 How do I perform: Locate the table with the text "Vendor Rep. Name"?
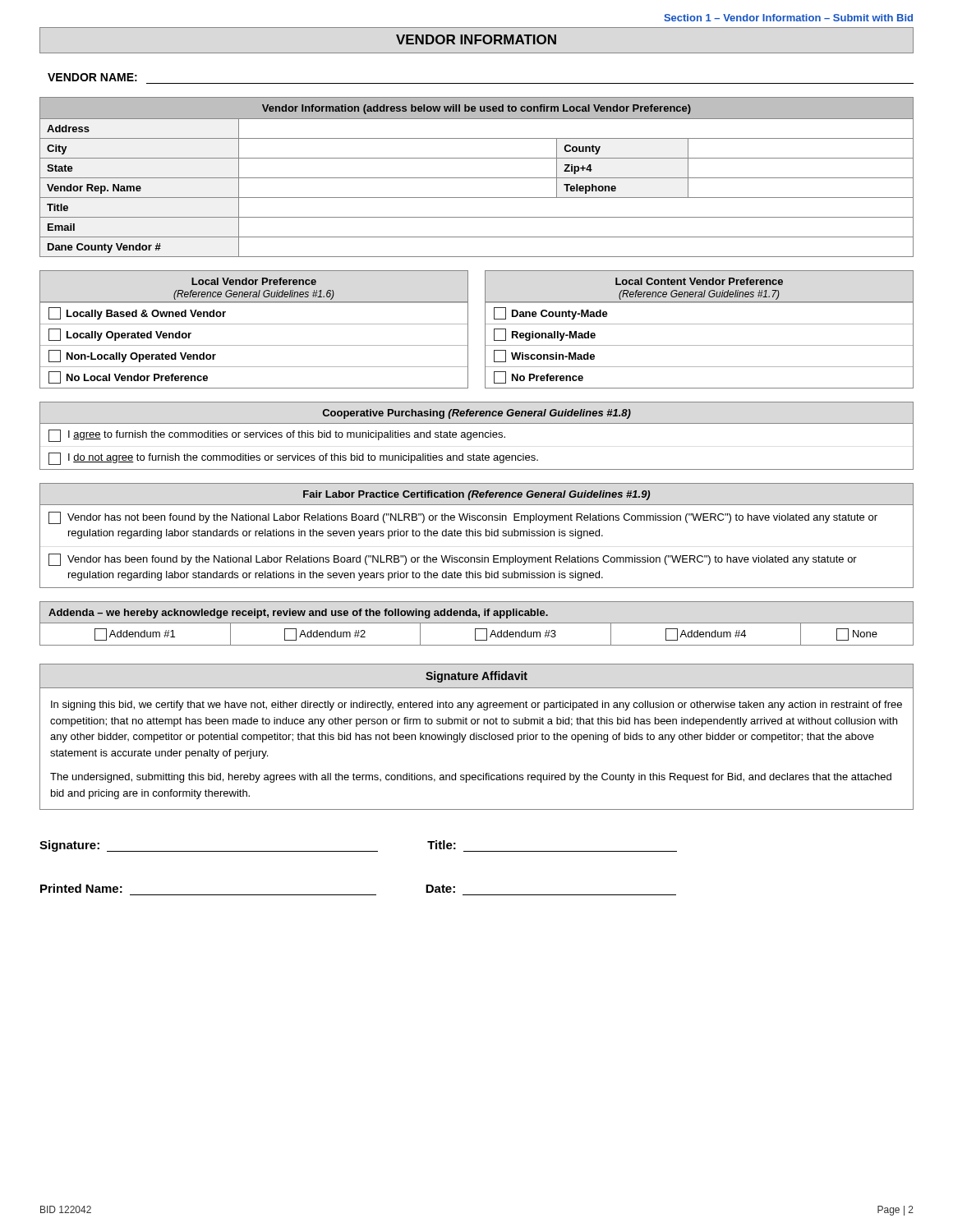tap(476, 177)
